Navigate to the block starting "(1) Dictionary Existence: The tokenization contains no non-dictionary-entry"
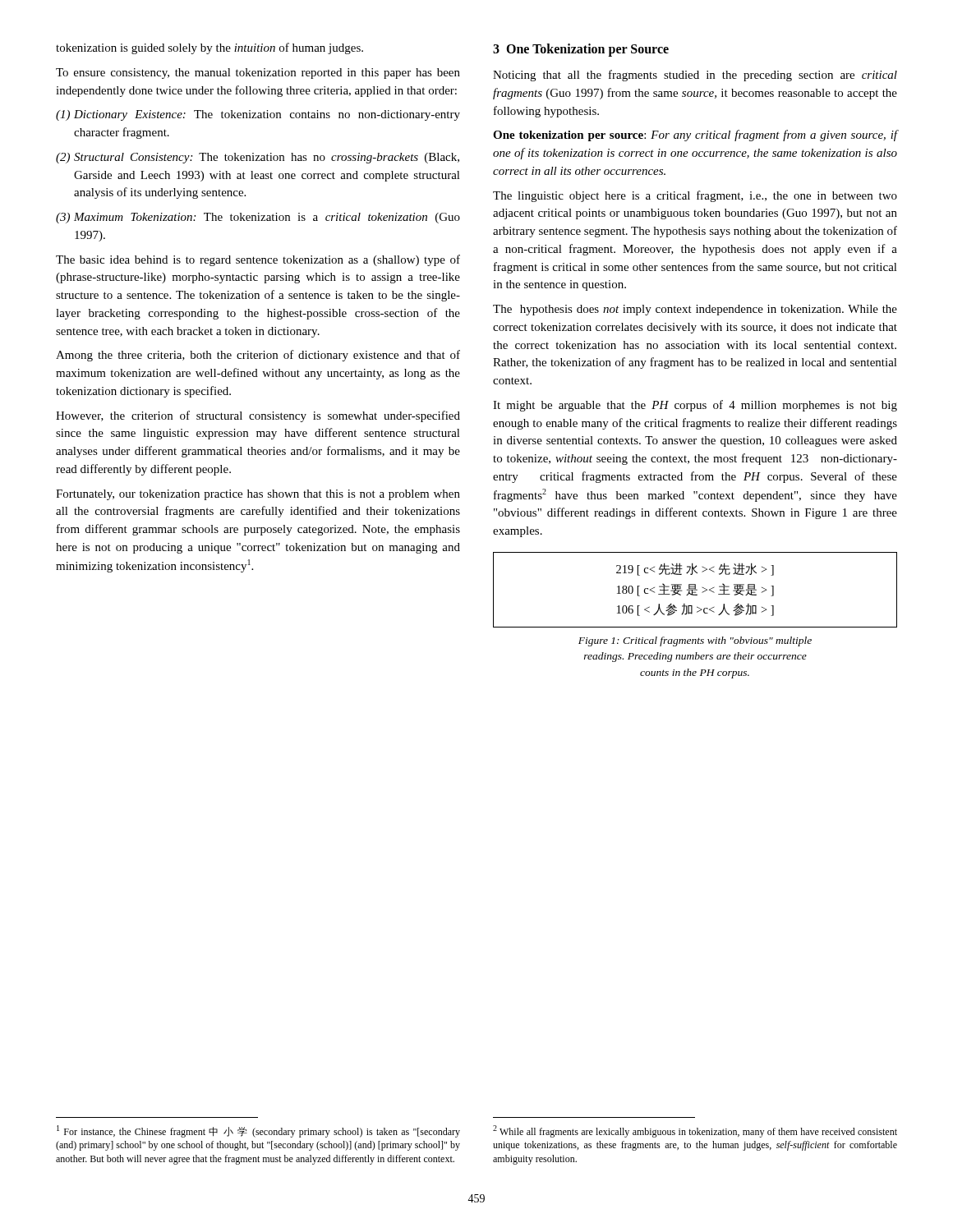 pos(258,124)
